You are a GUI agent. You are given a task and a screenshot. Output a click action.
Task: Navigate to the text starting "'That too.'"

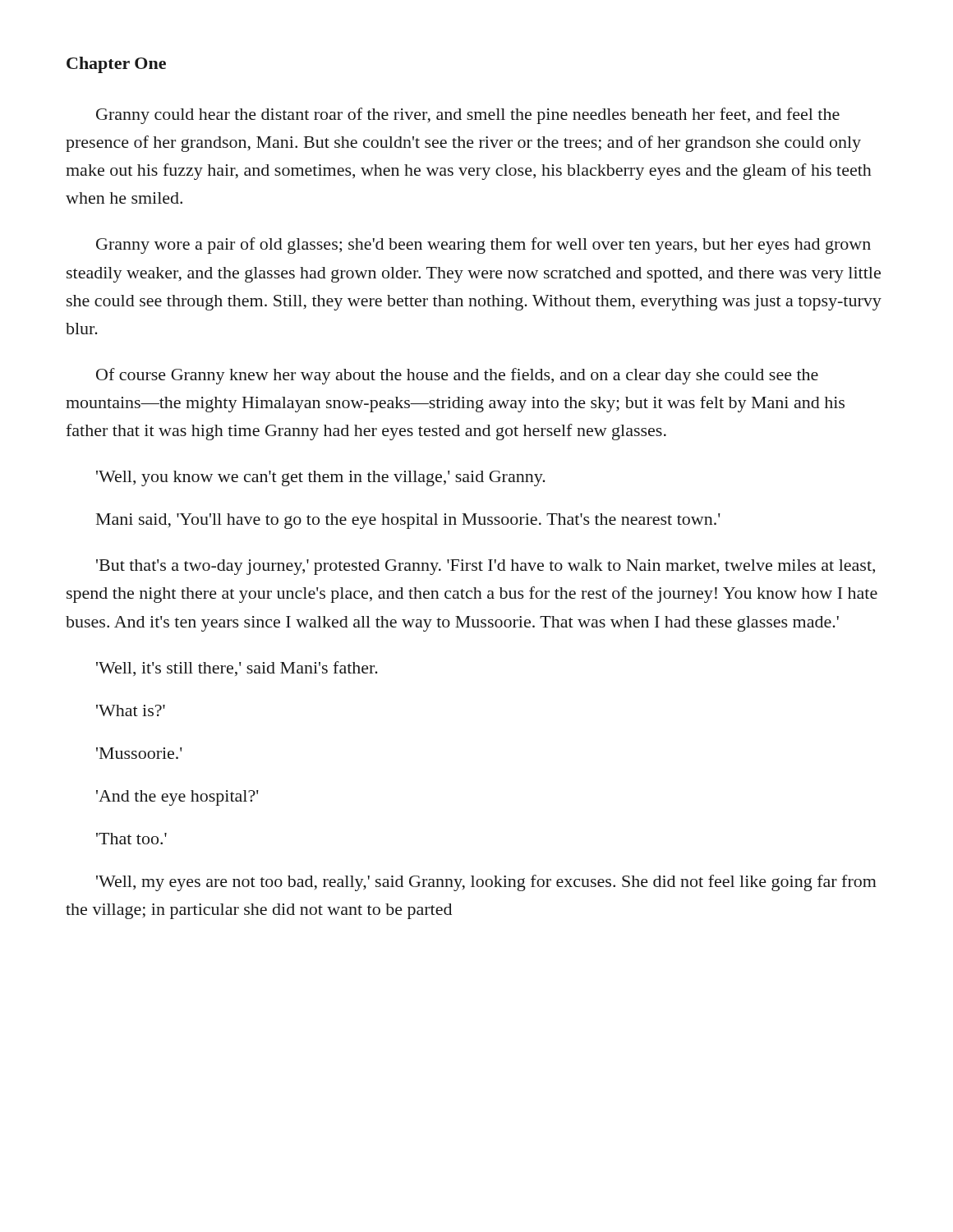coord(131,838)
